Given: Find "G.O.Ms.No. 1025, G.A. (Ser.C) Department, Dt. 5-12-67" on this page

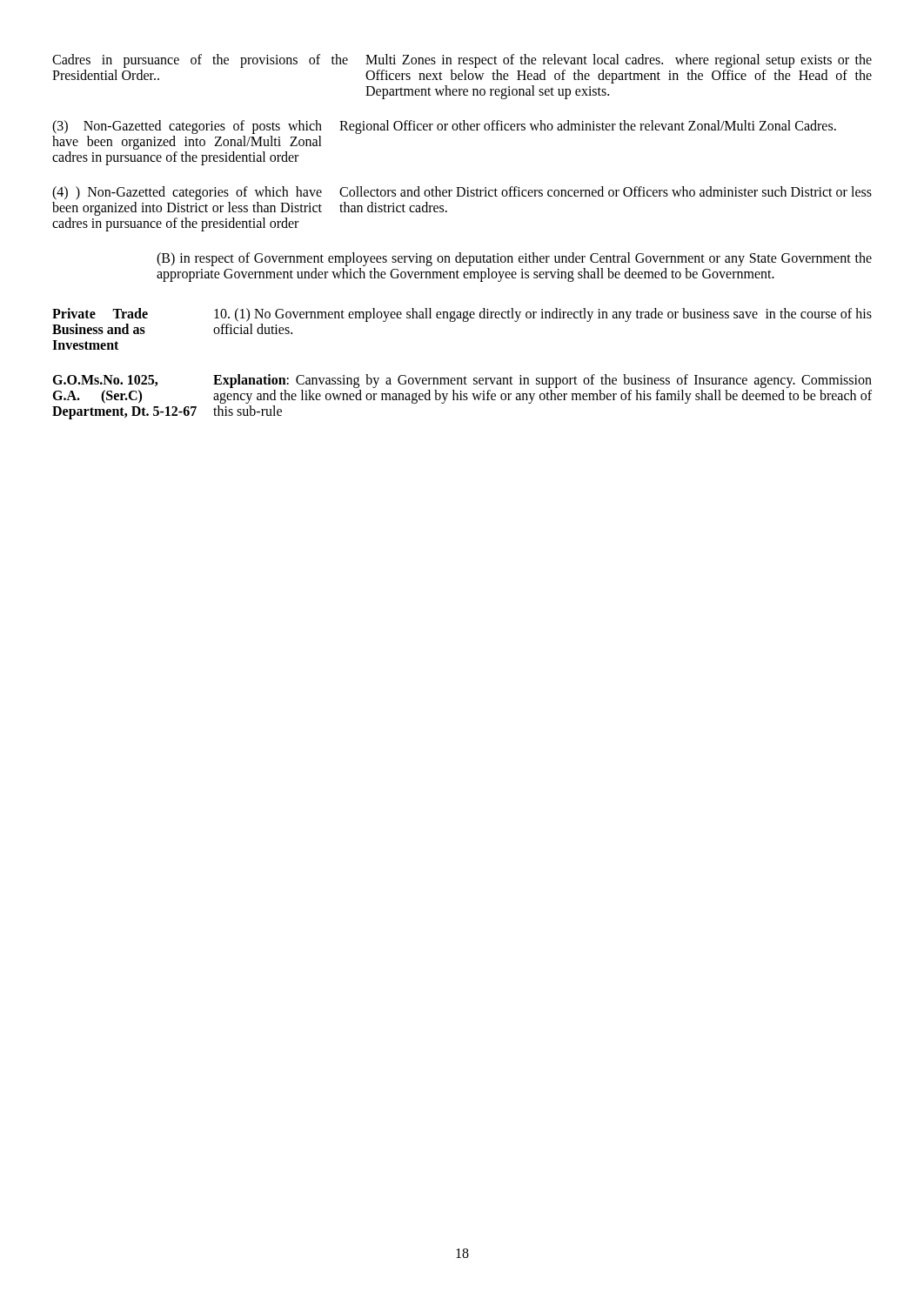Looking at the screenshot, I should click(125, 395).
